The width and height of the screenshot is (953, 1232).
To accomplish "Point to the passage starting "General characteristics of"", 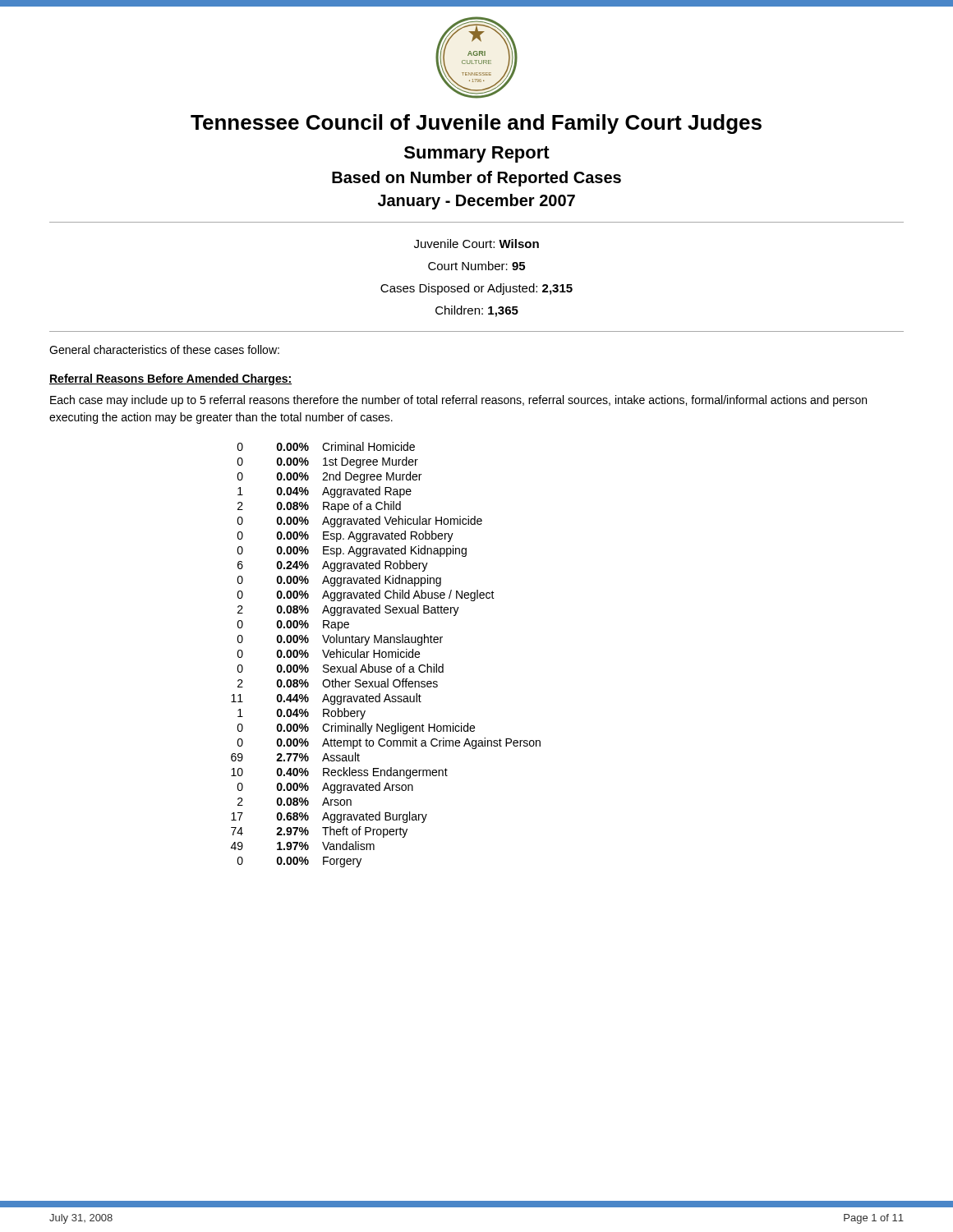I will 165,350.
